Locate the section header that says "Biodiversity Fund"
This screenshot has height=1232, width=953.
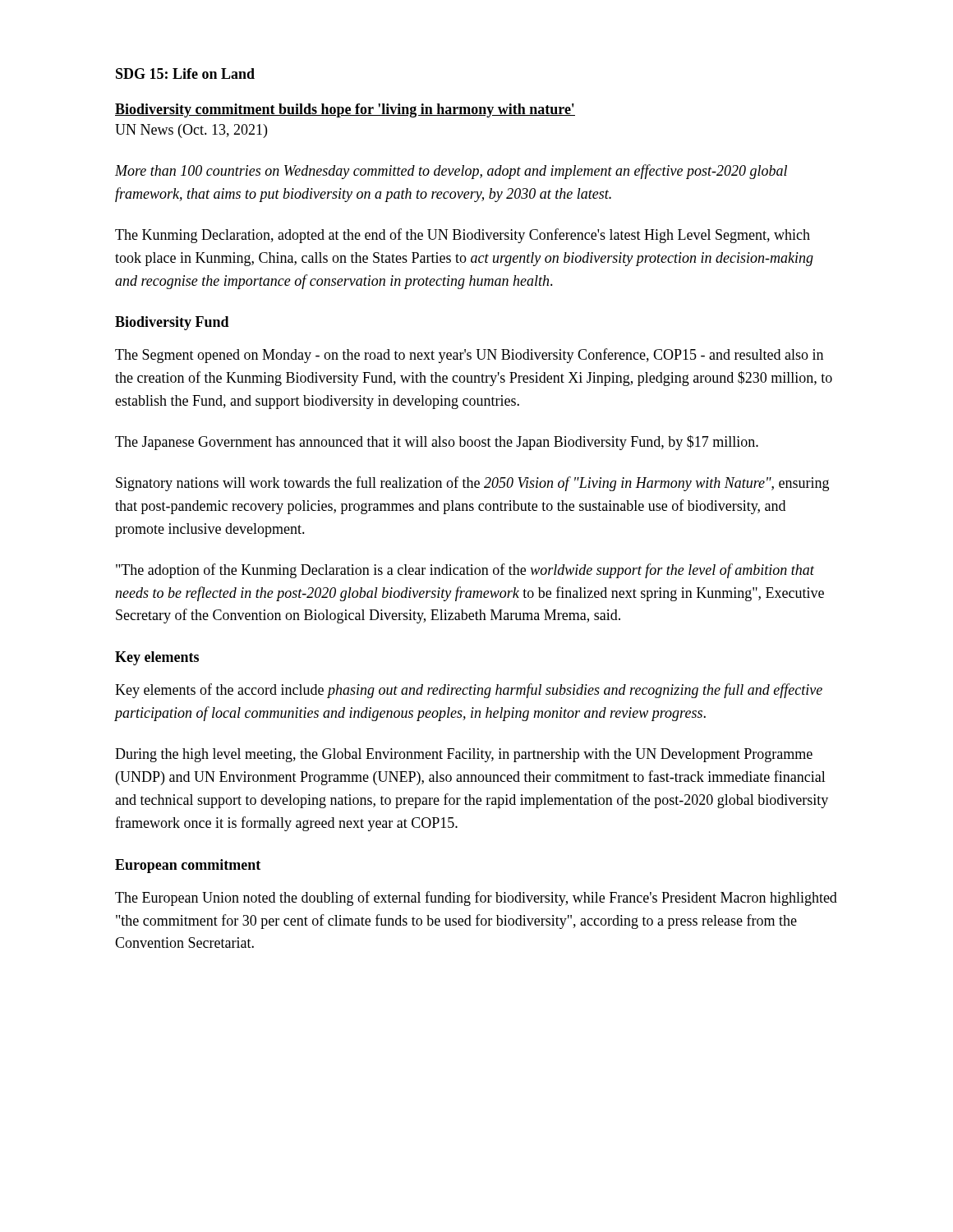point(172,322)
